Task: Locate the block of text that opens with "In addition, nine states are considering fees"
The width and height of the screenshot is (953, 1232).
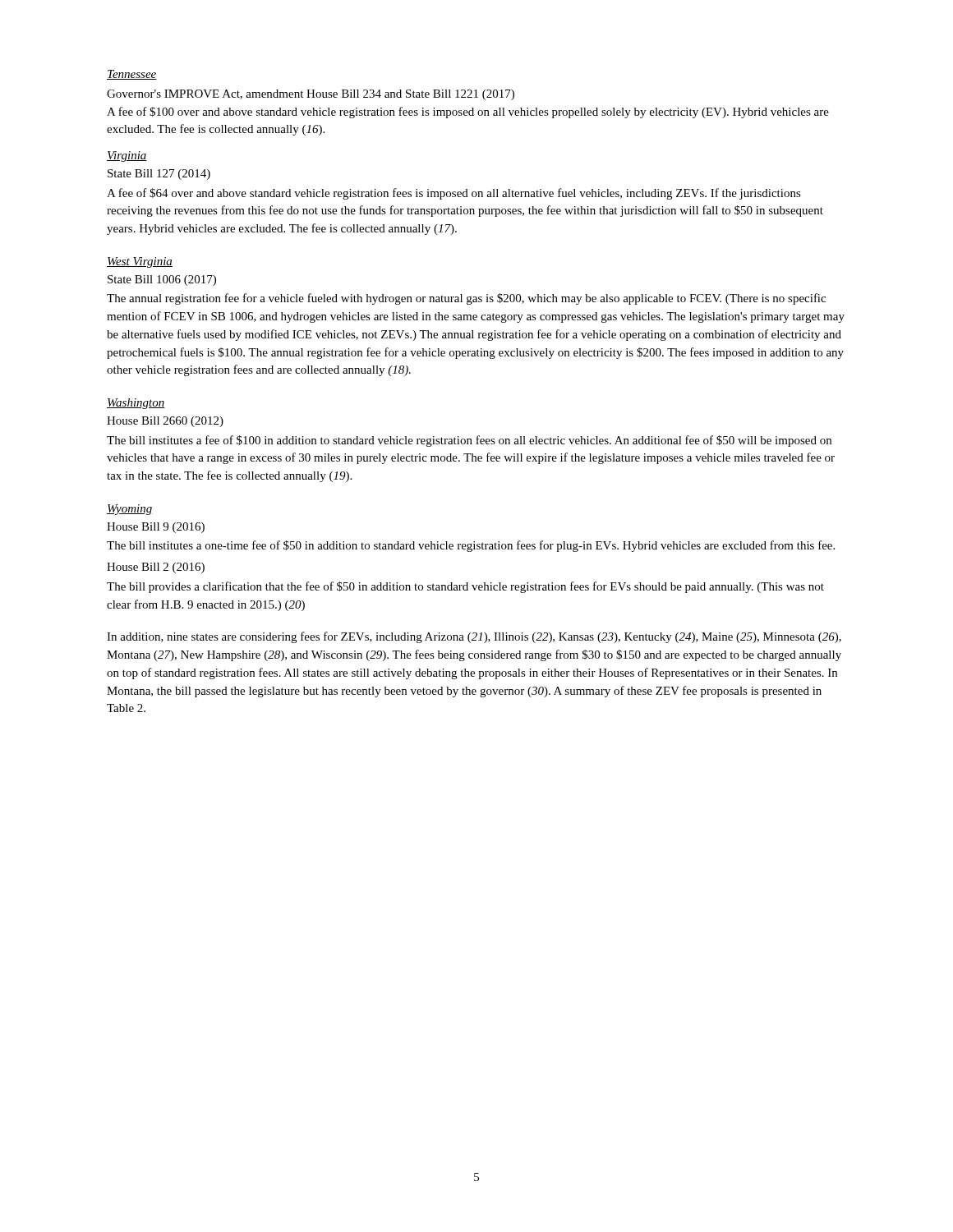Action: tap(474, 672)
